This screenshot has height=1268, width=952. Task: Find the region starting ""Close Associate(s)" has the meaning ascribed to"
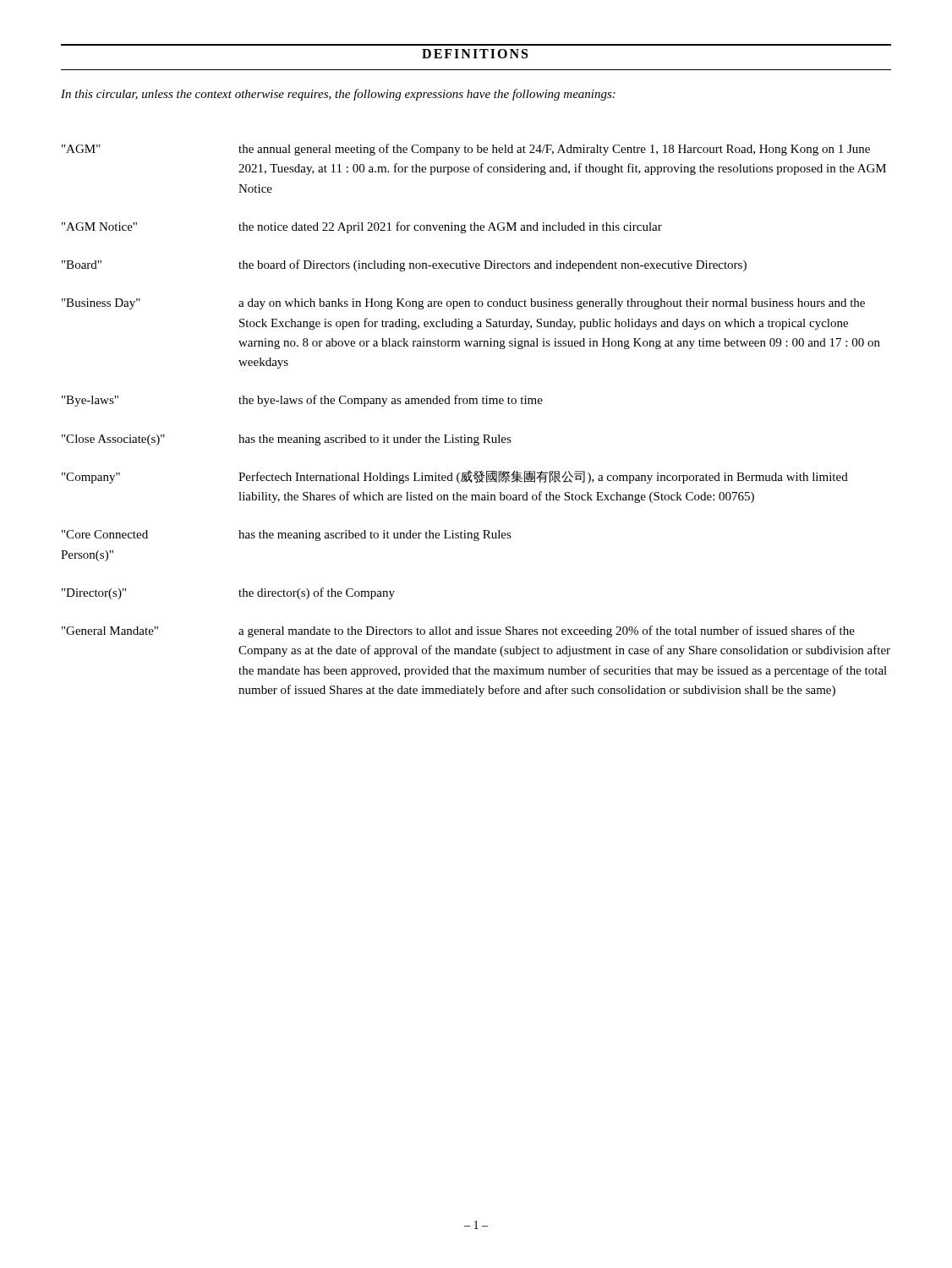[476, 439]
